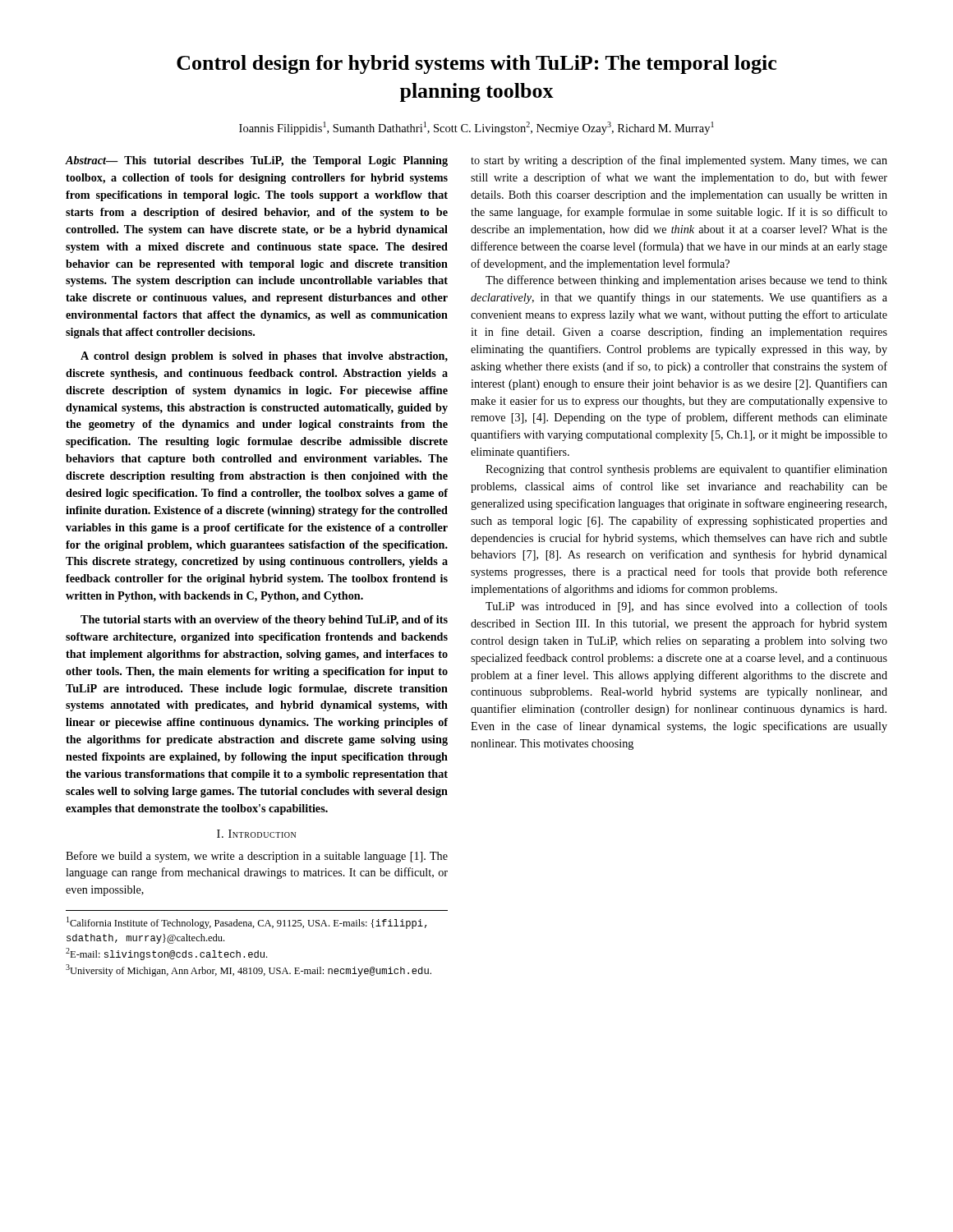This screenshot has width=953, height=1232.
Task: Locate the block of text that opens with "1California Institute of Technology, Pasadena, CA, 91125,"
Action: point(257,947)
